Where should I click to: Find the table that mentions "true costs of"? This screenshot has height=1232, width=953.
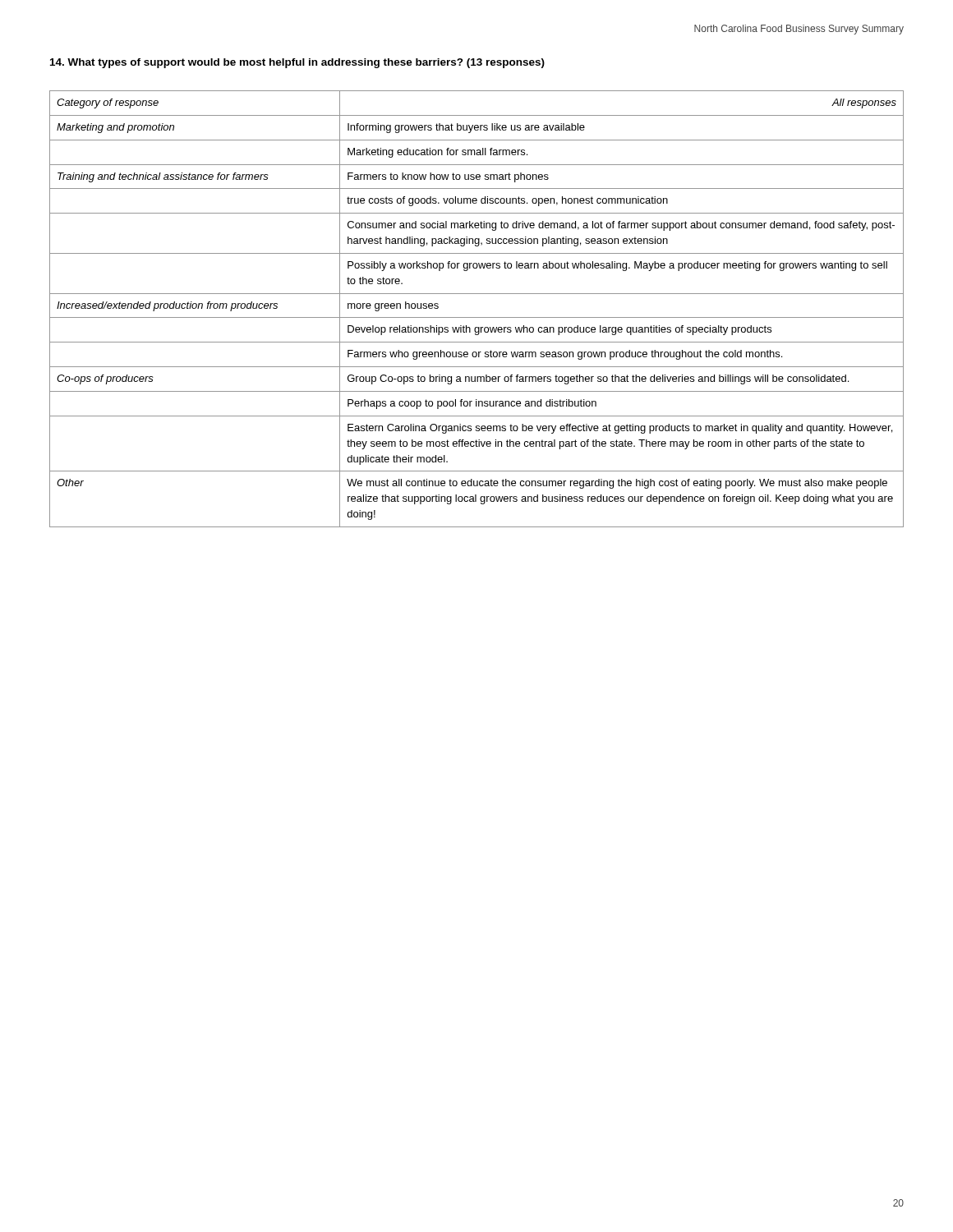[x=476, y=309]
